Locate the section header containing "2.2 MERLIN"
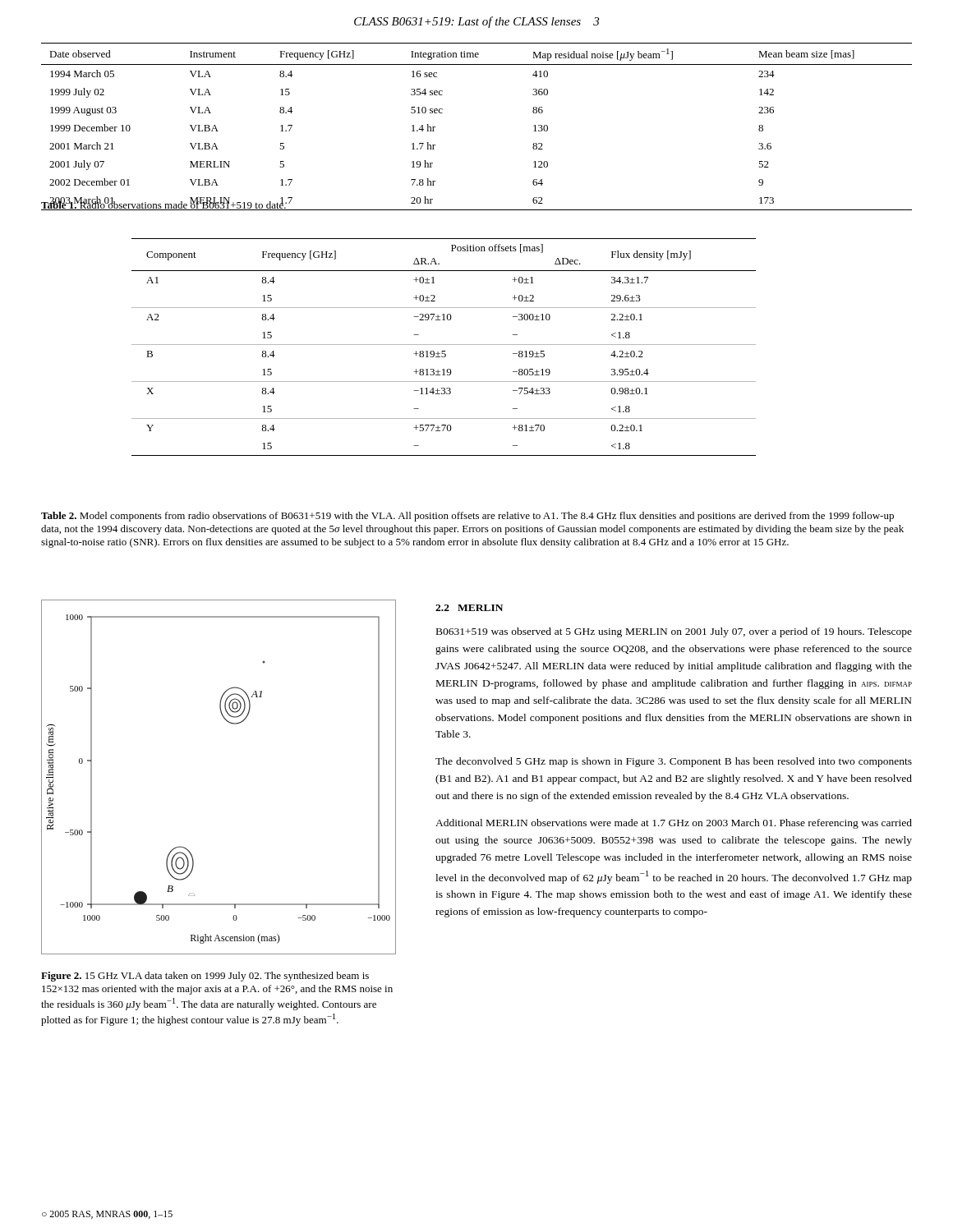953x1232 pixels. coord(469,607)
